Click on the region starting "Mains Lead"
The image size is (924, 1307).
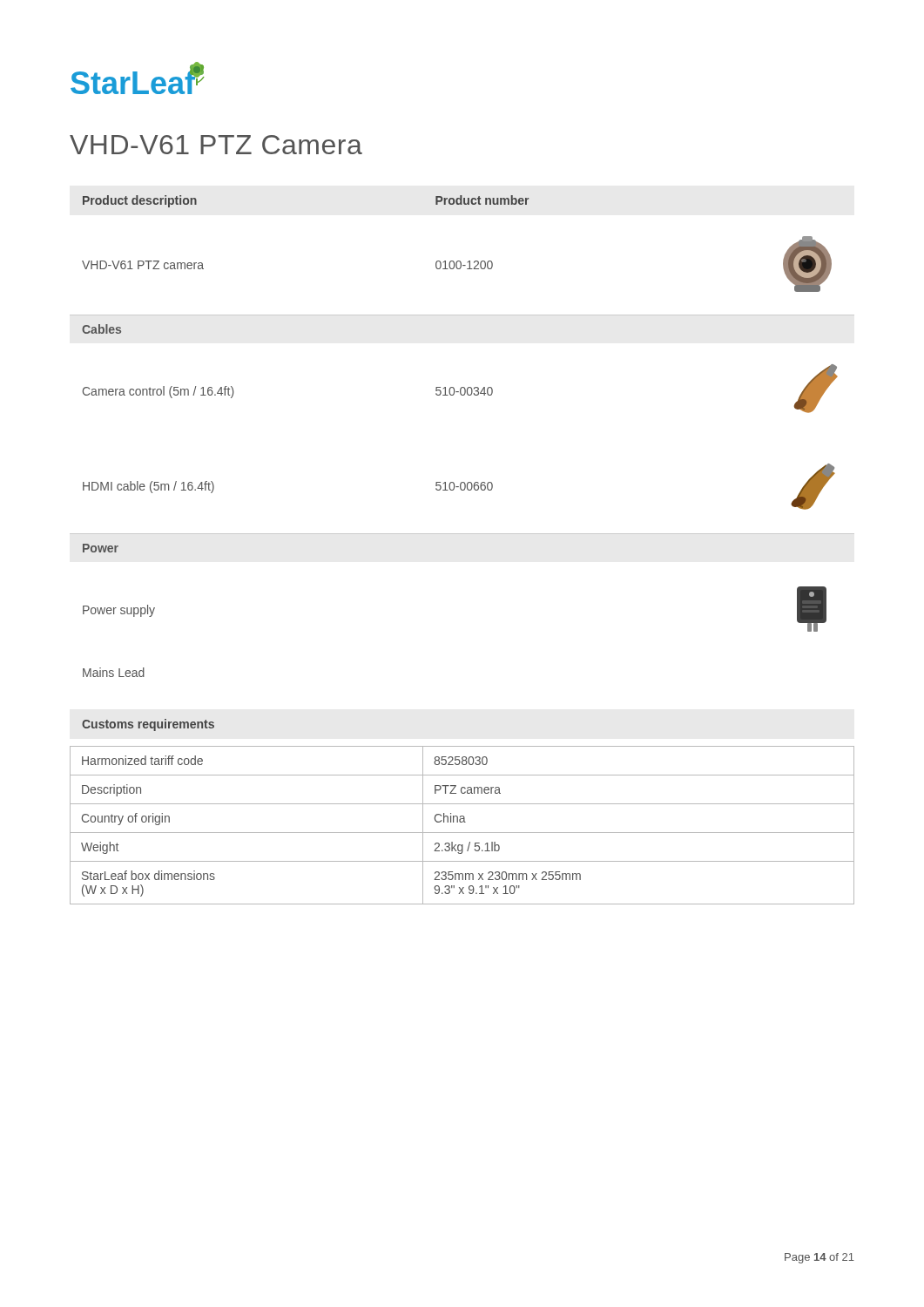113,673
